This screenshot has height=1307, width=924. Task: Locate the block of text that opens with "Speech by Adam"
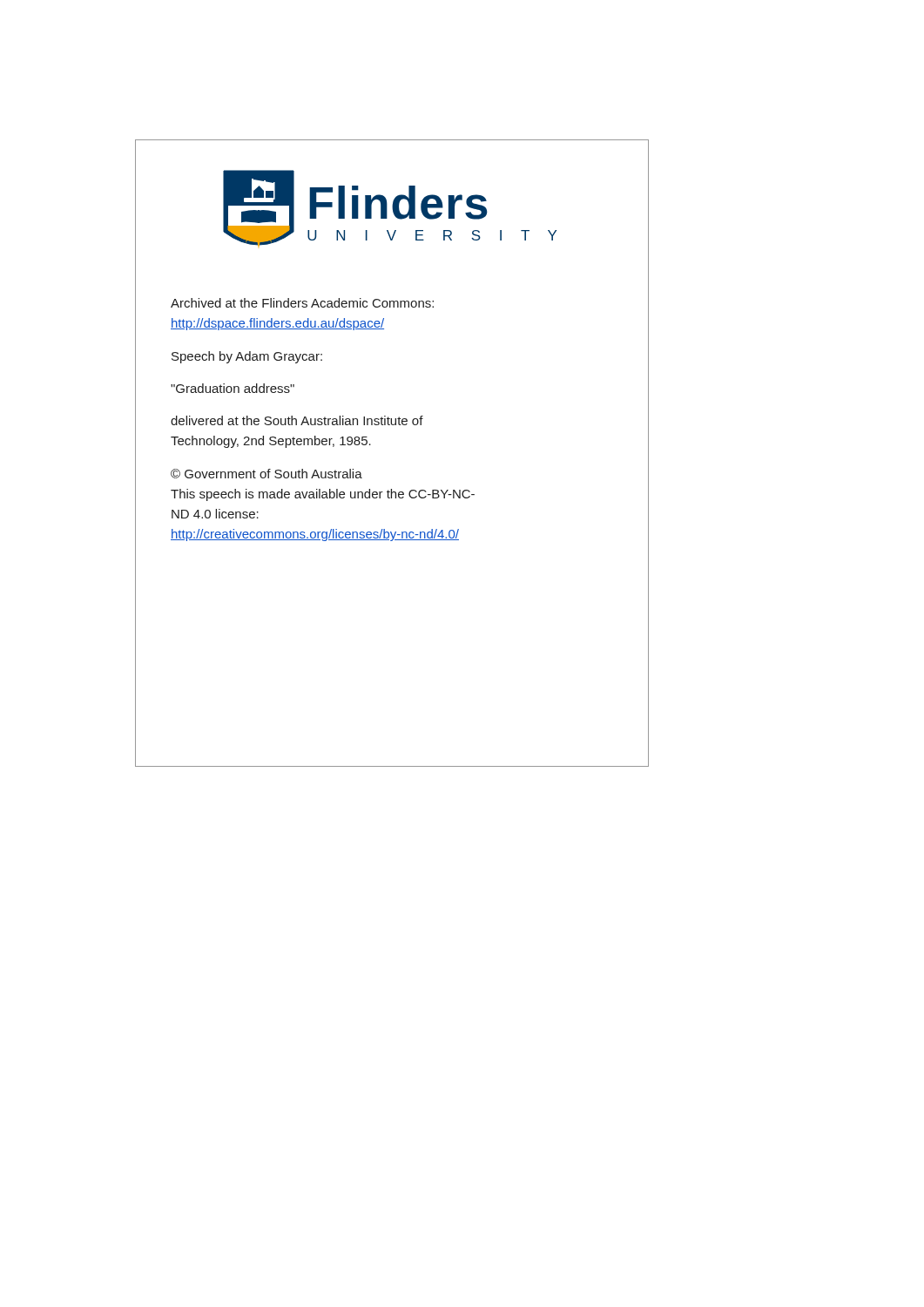[247, 357]
